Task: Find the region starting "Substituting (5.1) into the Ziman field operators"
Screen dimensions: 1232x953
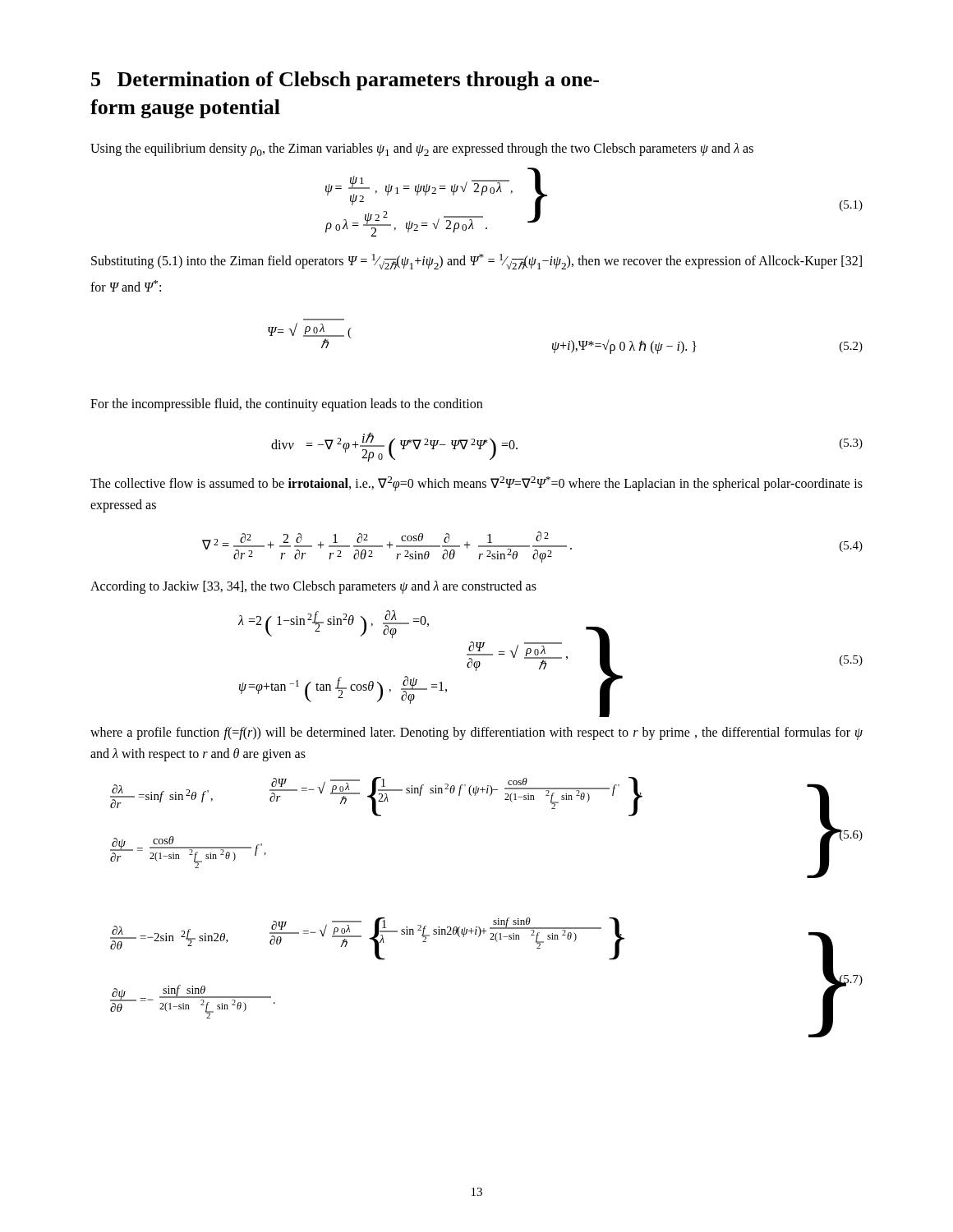Action: [x=476, y=273]
